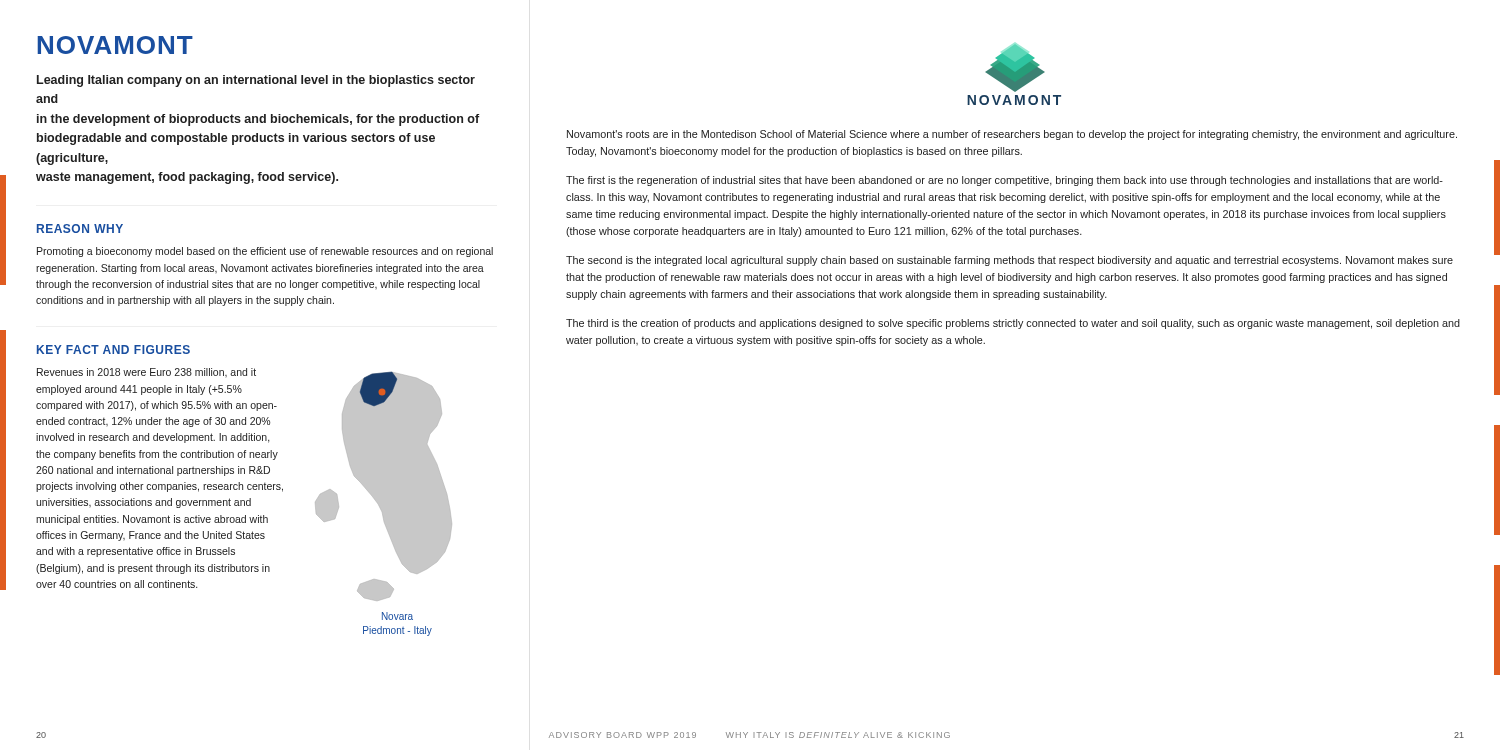Find the block on this page that starts "The second is"
Screen dimensions: 750x1500
[1015, 278]
